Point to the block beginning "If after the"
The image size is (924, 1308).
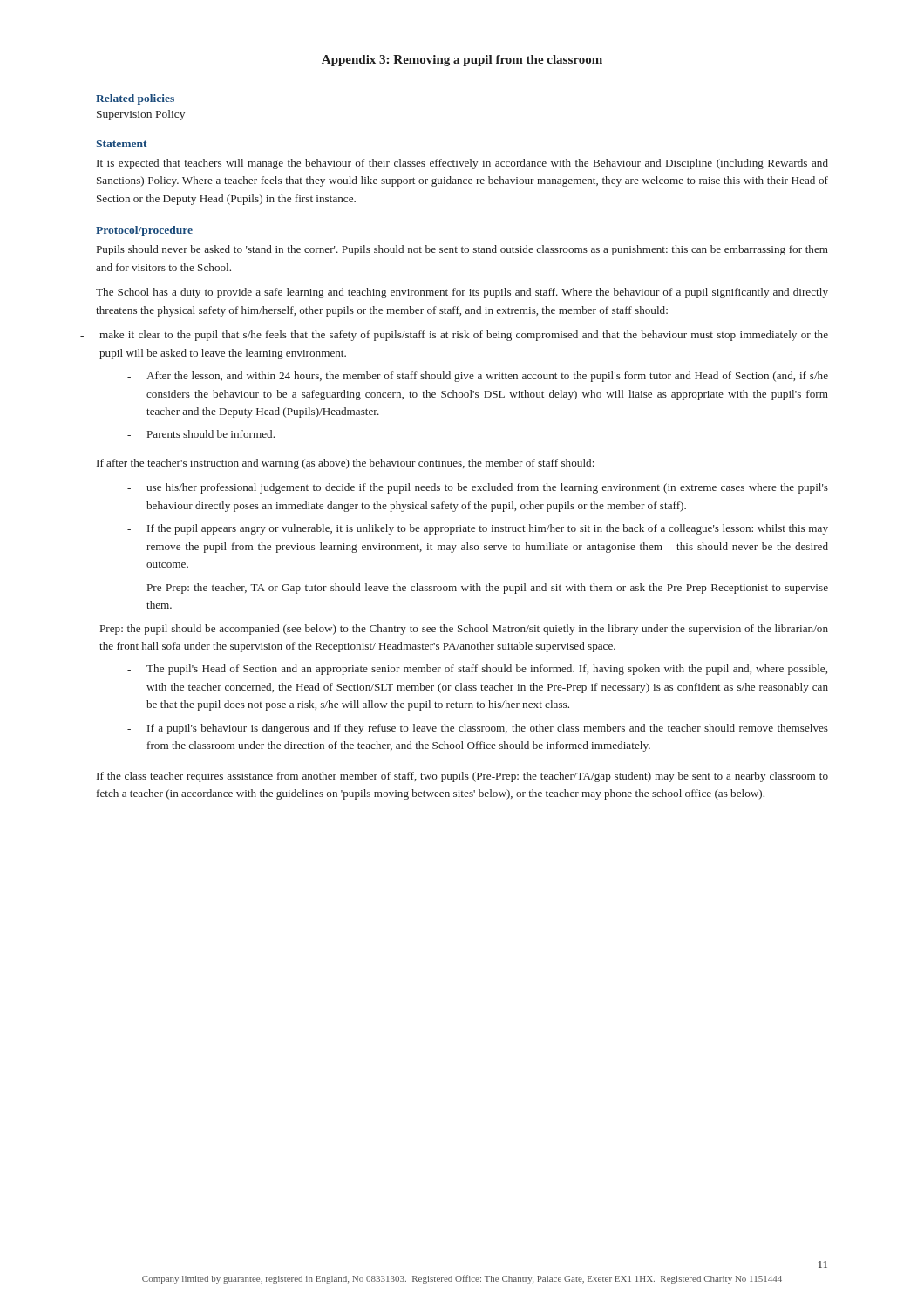click(345, 463)
